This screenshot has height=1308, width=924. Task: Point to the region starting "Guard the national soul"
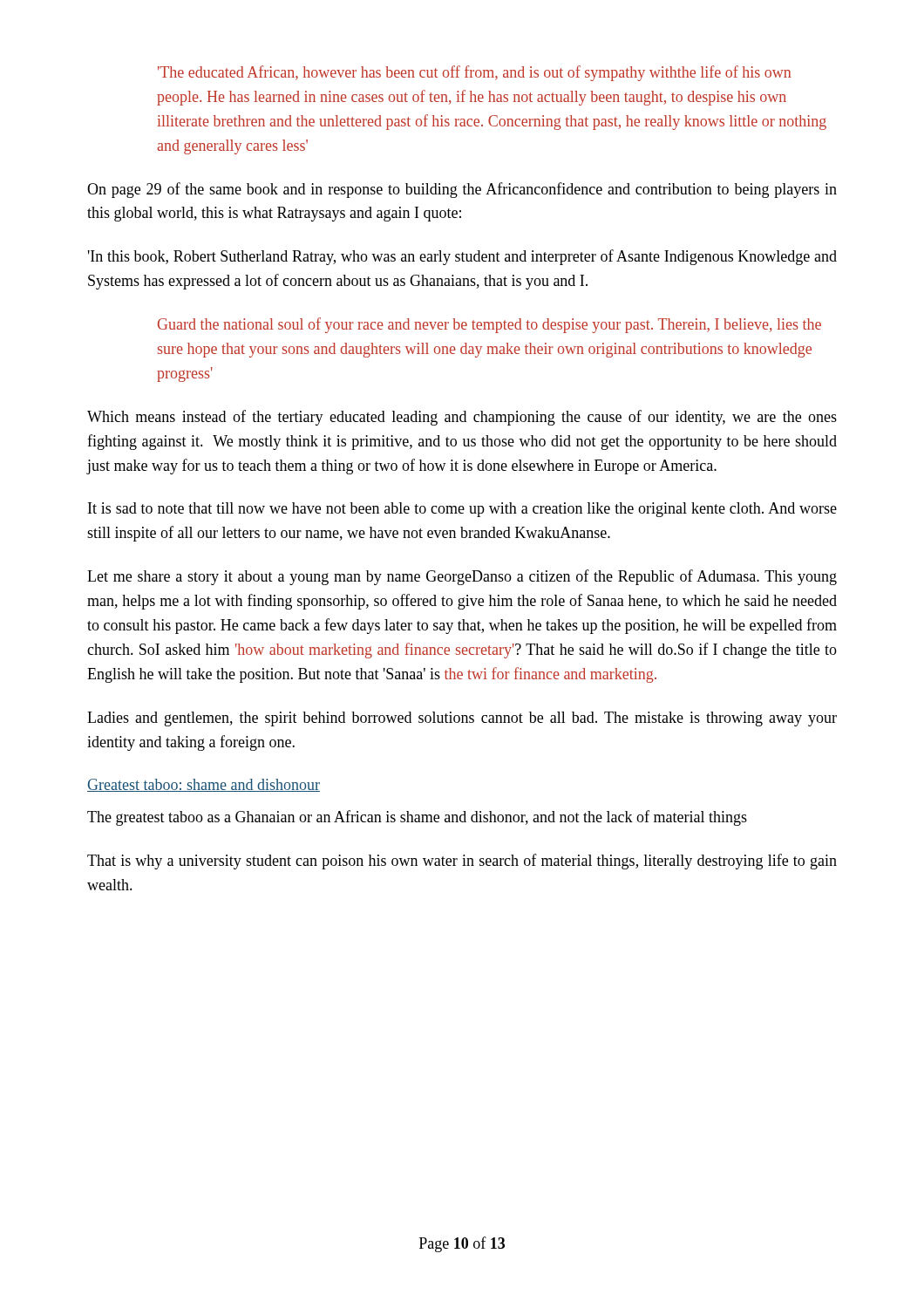(489, 349)
